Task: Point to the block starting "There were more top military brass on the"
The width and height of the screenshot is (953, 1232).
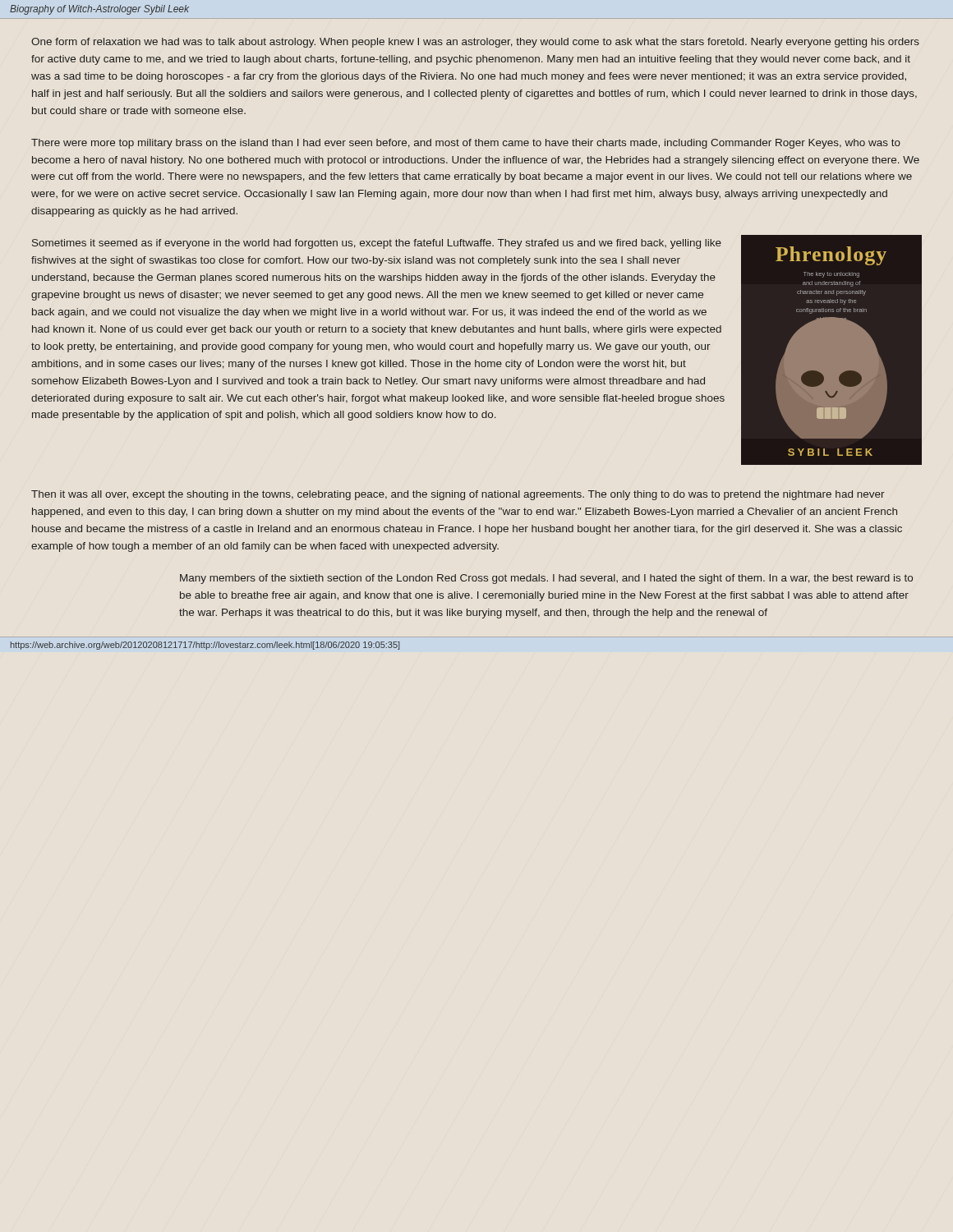Action: coord(475,177)
